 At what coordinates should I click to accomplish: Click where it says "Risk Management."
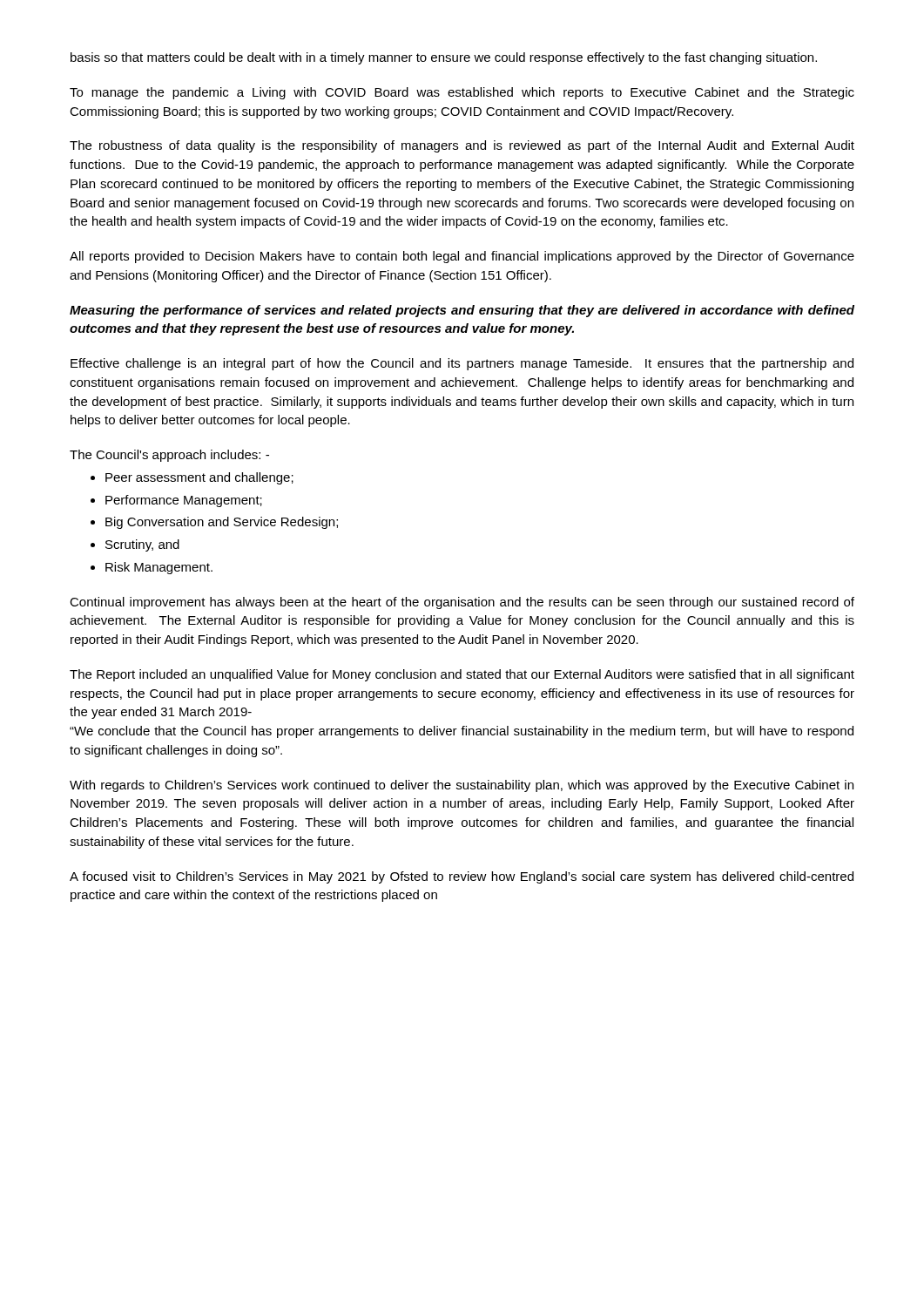(x=159, y=567)
